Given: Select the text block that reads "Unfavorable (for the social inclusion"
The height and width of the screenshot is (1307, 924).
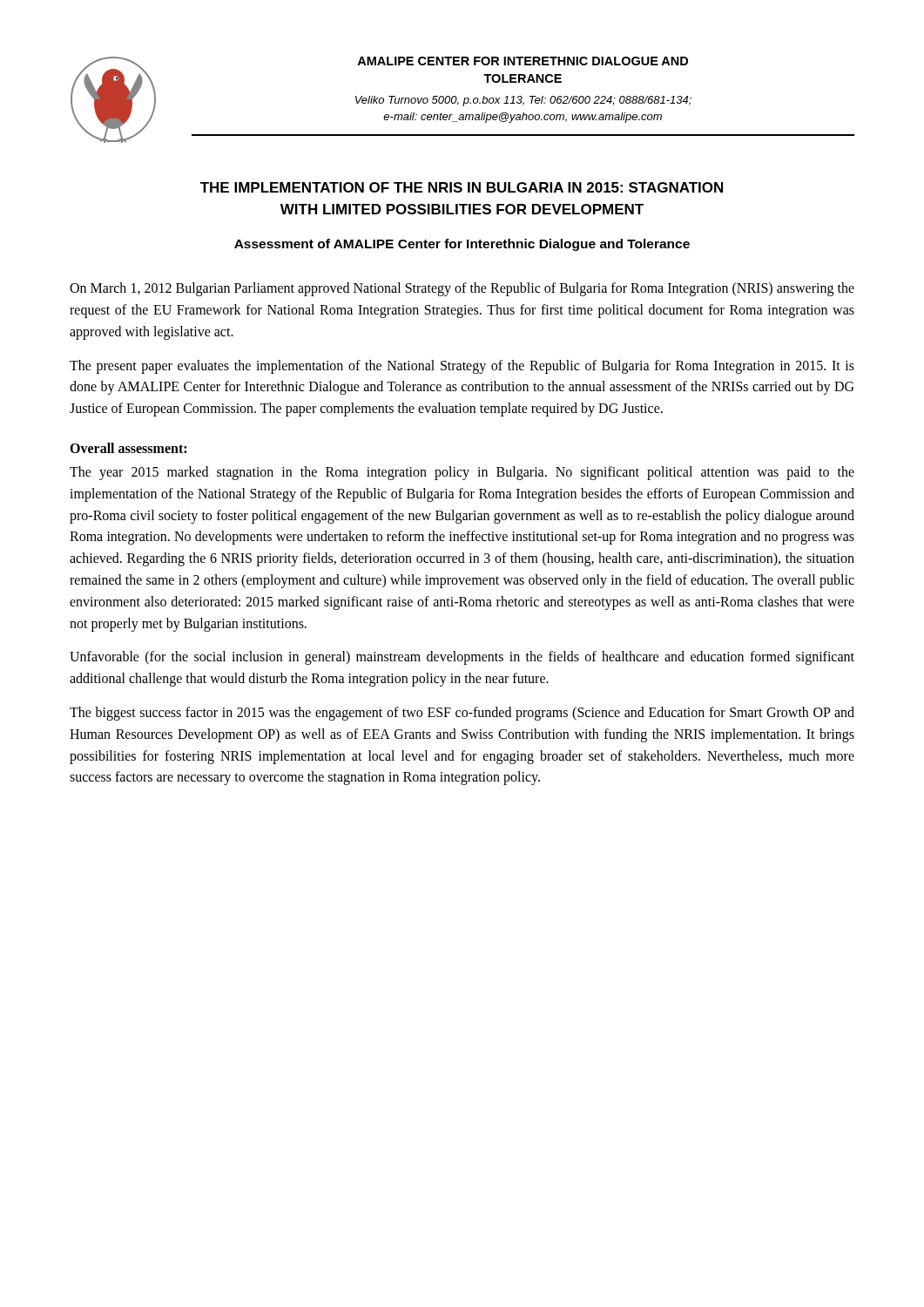Looking at the screenshot, I should 462,668.
